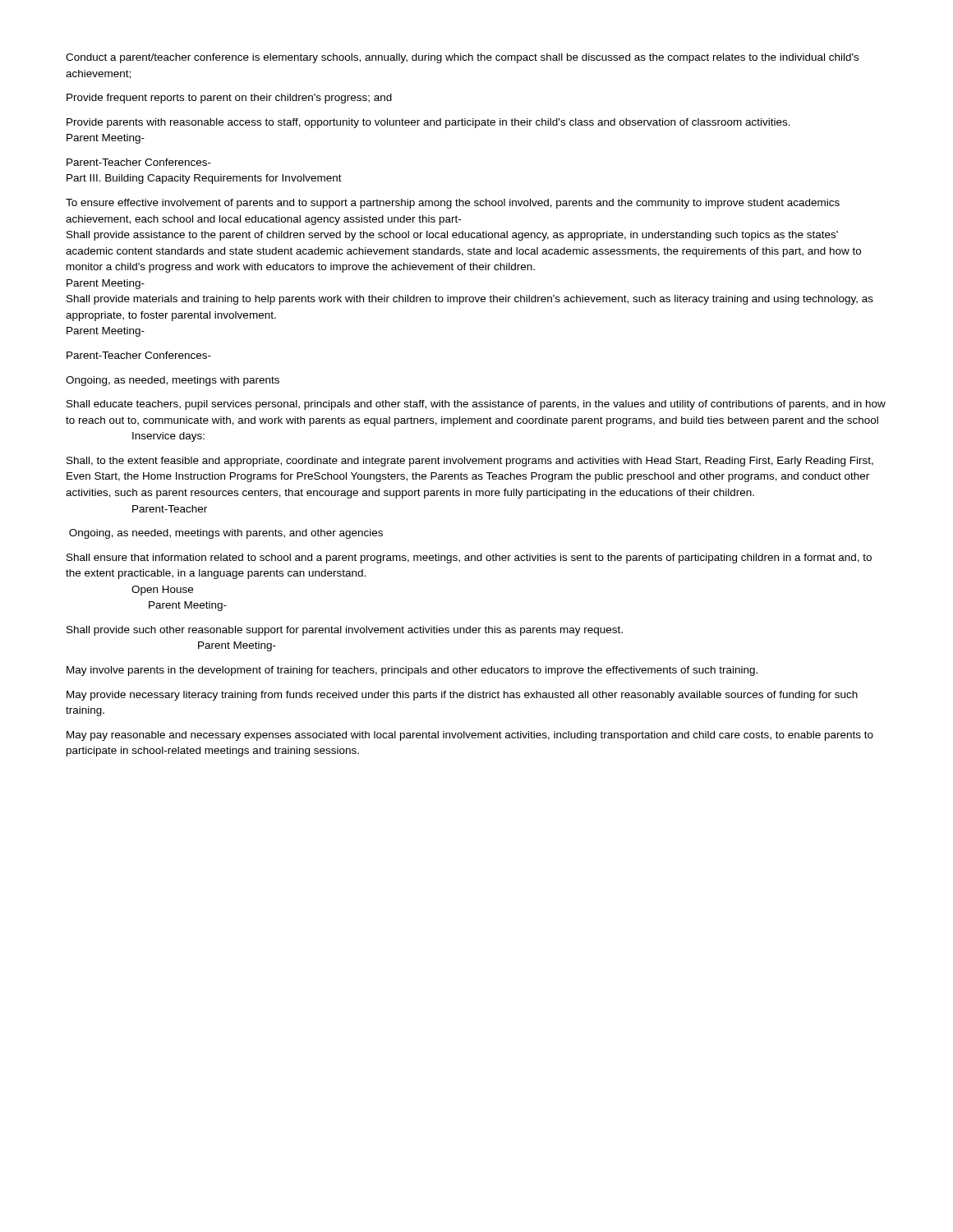Find the element starting "Shall ensure that information related to"
This screenshot has height=1232, width=953.
(x=469, y=559)
